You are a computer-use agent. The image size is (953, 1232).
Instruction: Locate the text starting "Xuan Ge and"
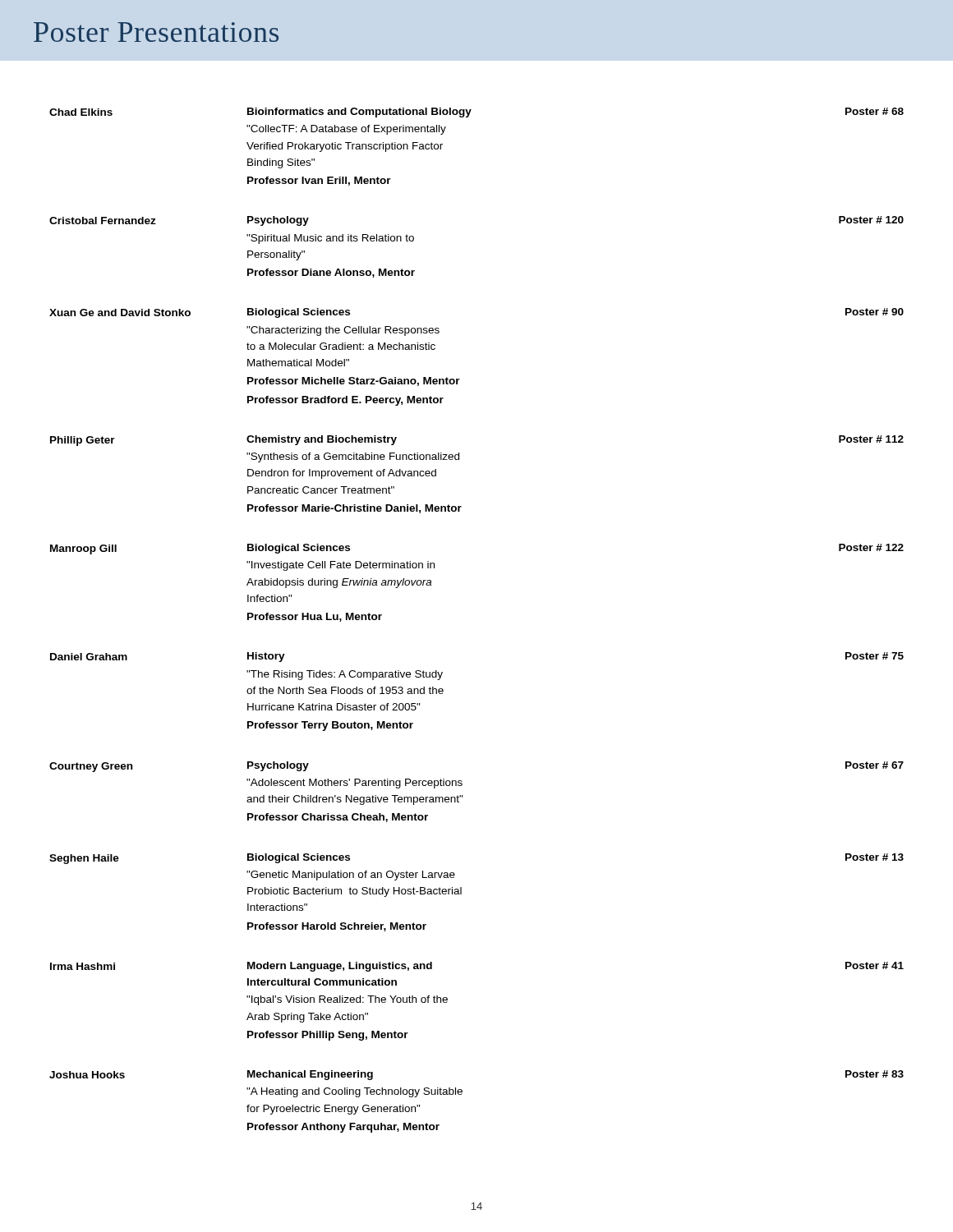pyautogui.click(x=115, y=313)
